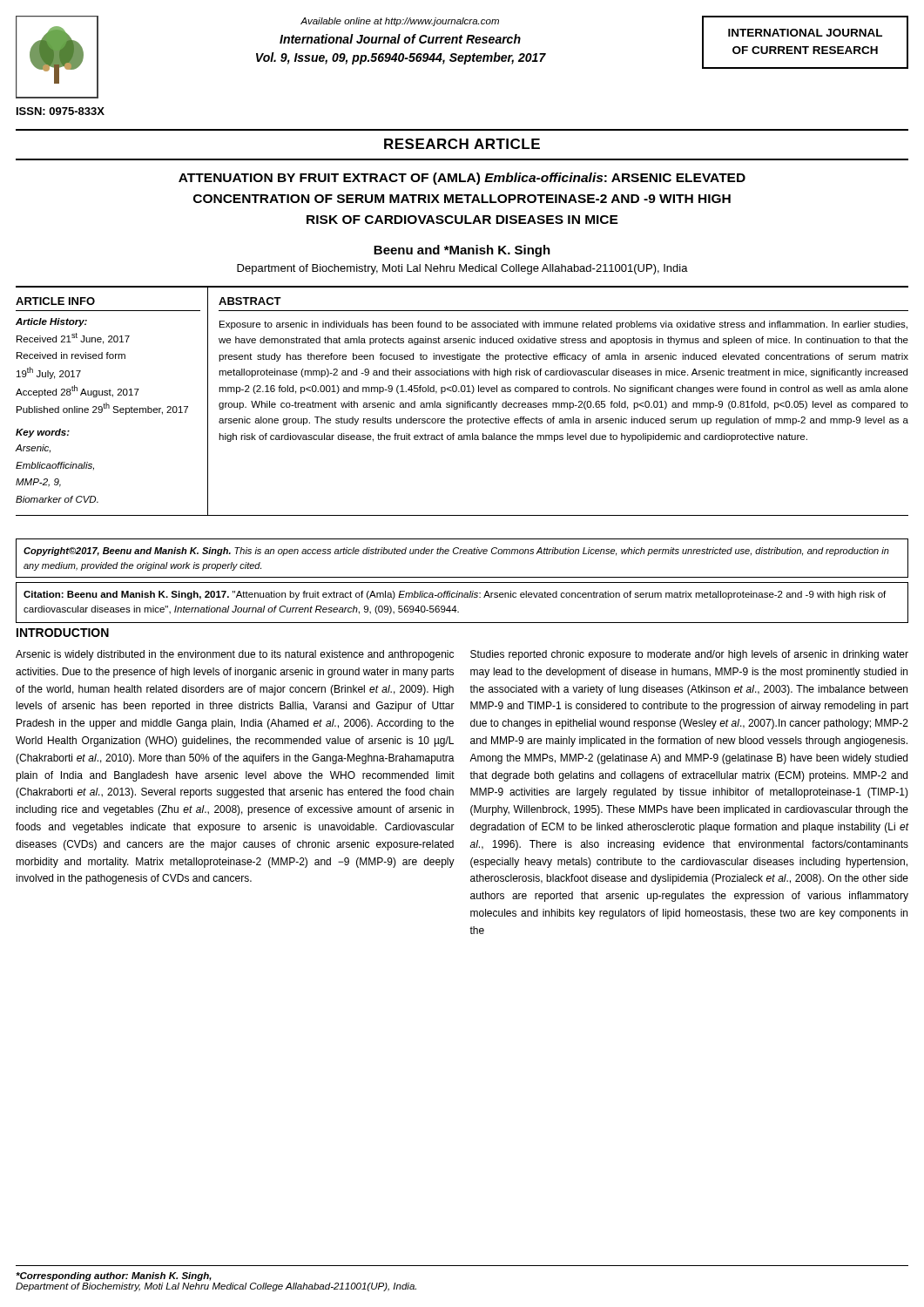Navigate to the block starting "RESEARCH ARTICLE"

pyautogui.click(x=462, y=144)
